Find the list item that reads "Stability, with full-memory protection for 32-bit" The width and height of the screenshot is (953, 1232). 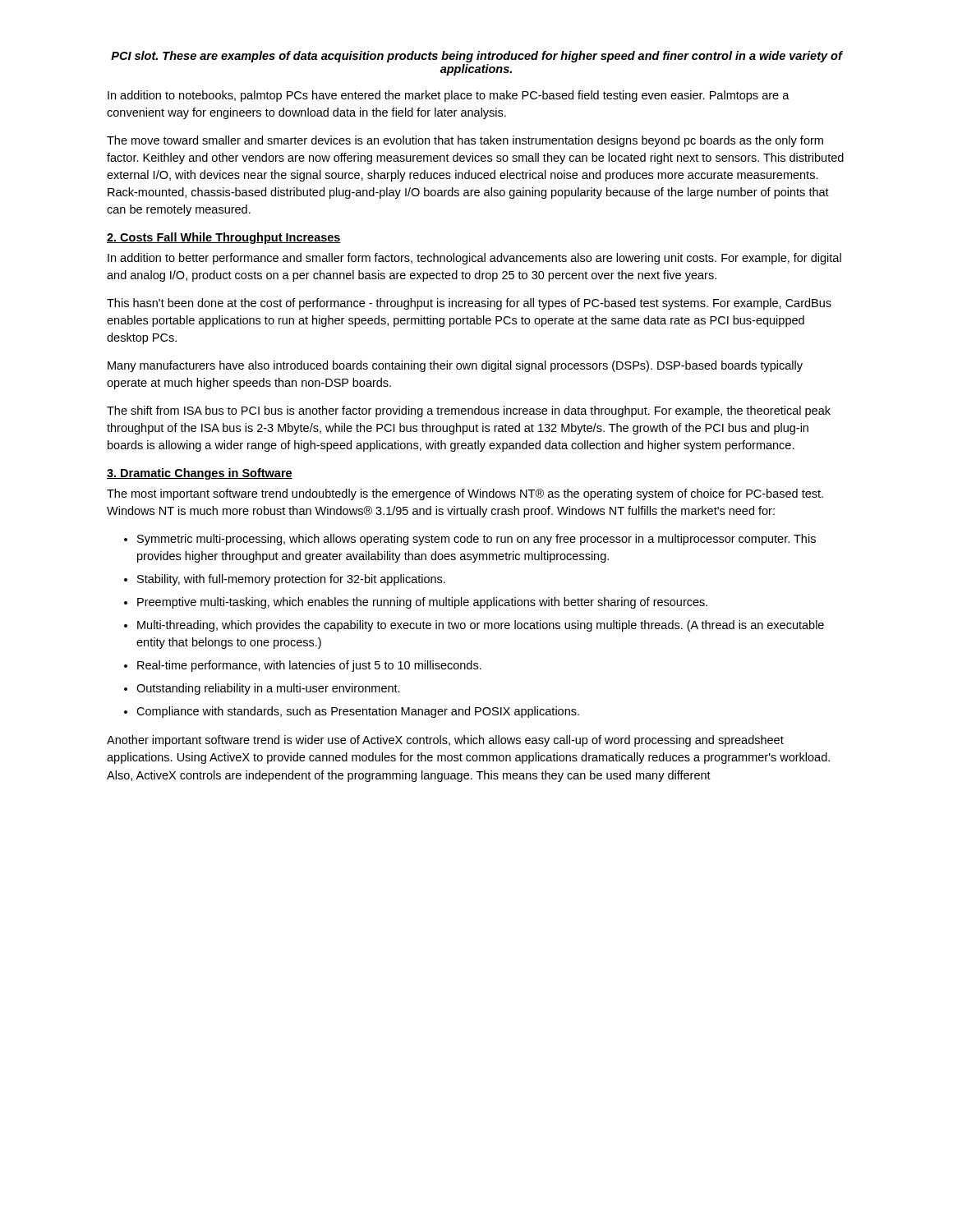(x=291, y=579)
